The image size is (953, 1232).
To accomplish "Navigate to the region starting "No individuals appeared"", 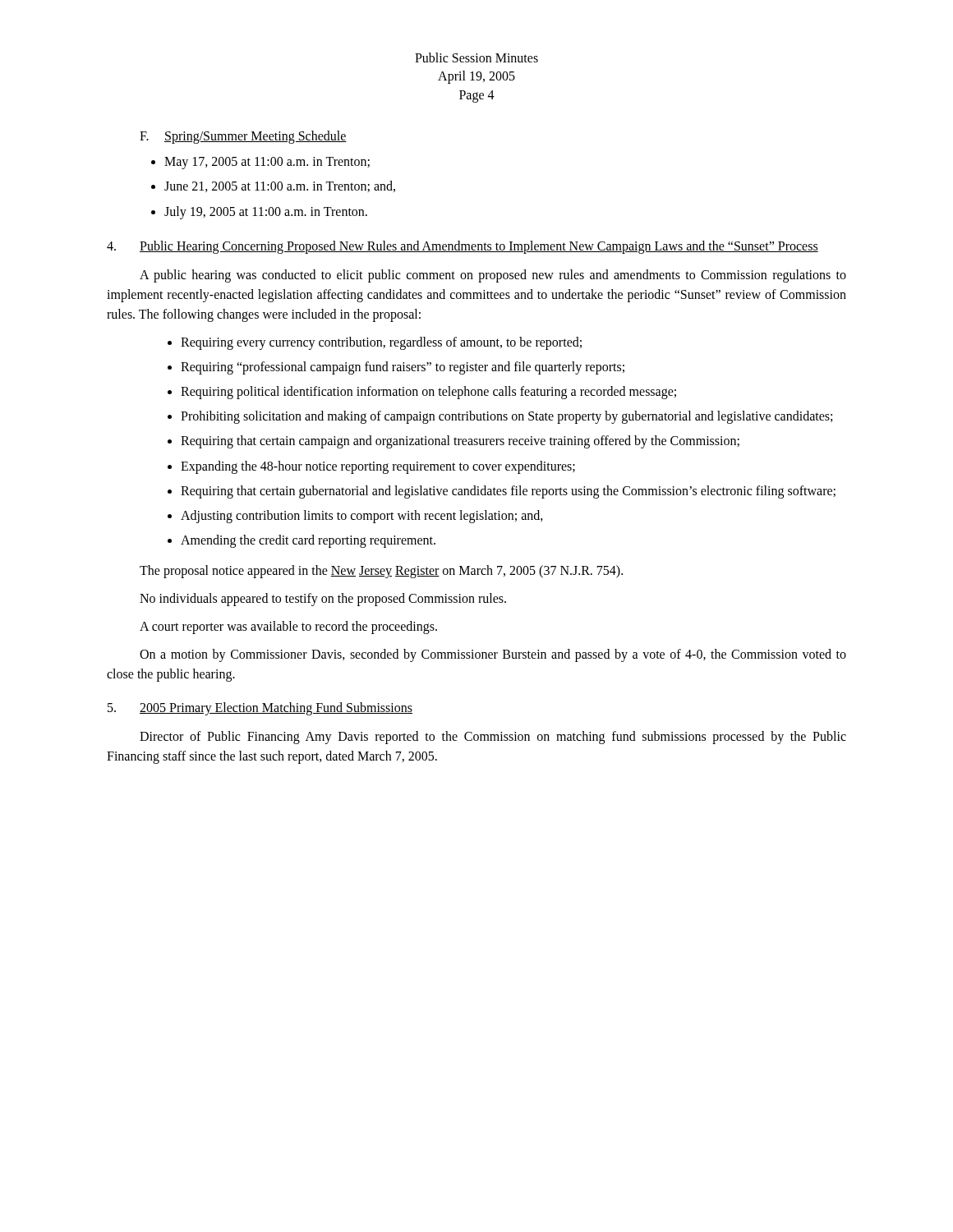I will click(x=323, y=599).
